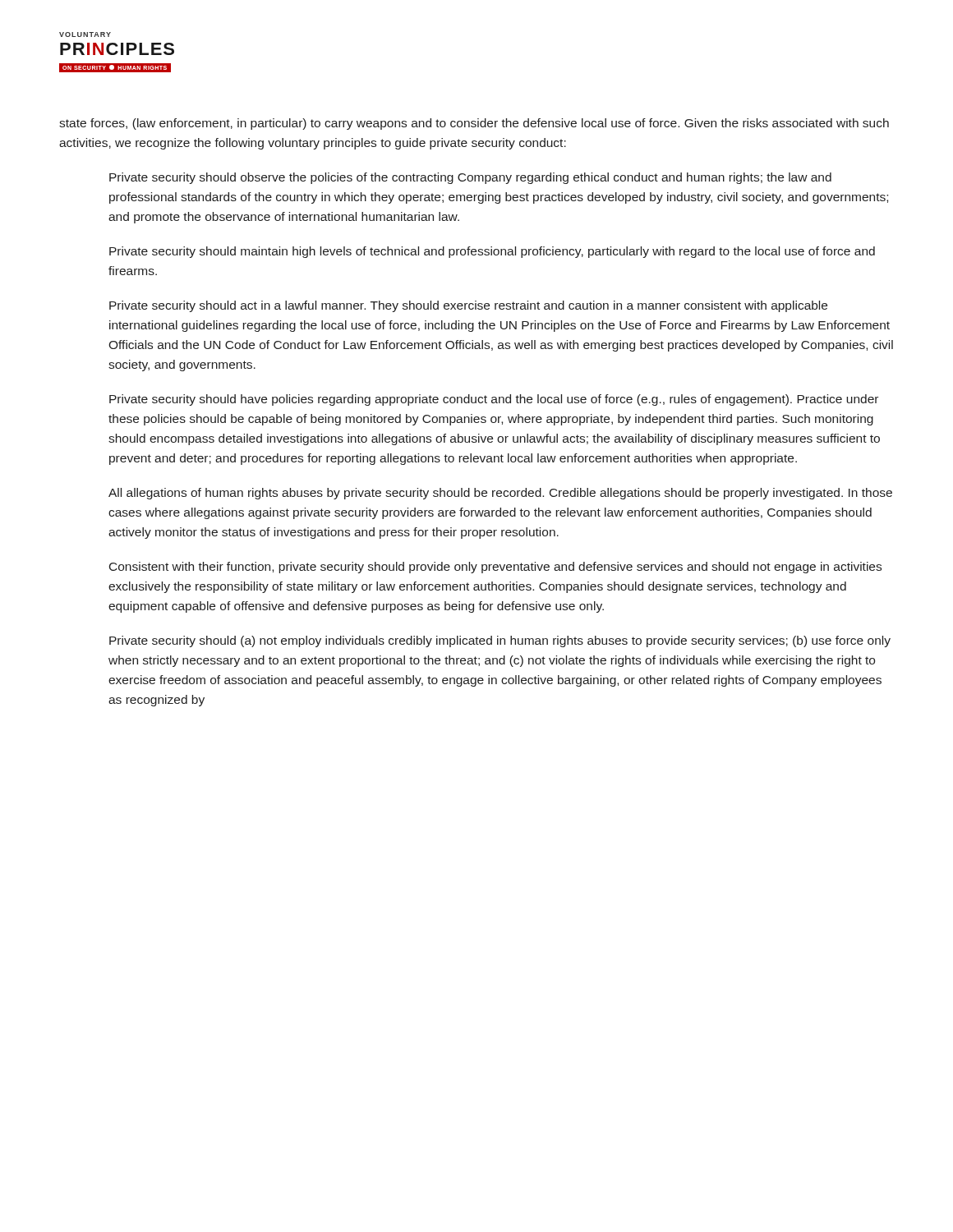
Task: Point to the block beginning "Consistent with their function, private security"
Action: click(x=495, y=586)
